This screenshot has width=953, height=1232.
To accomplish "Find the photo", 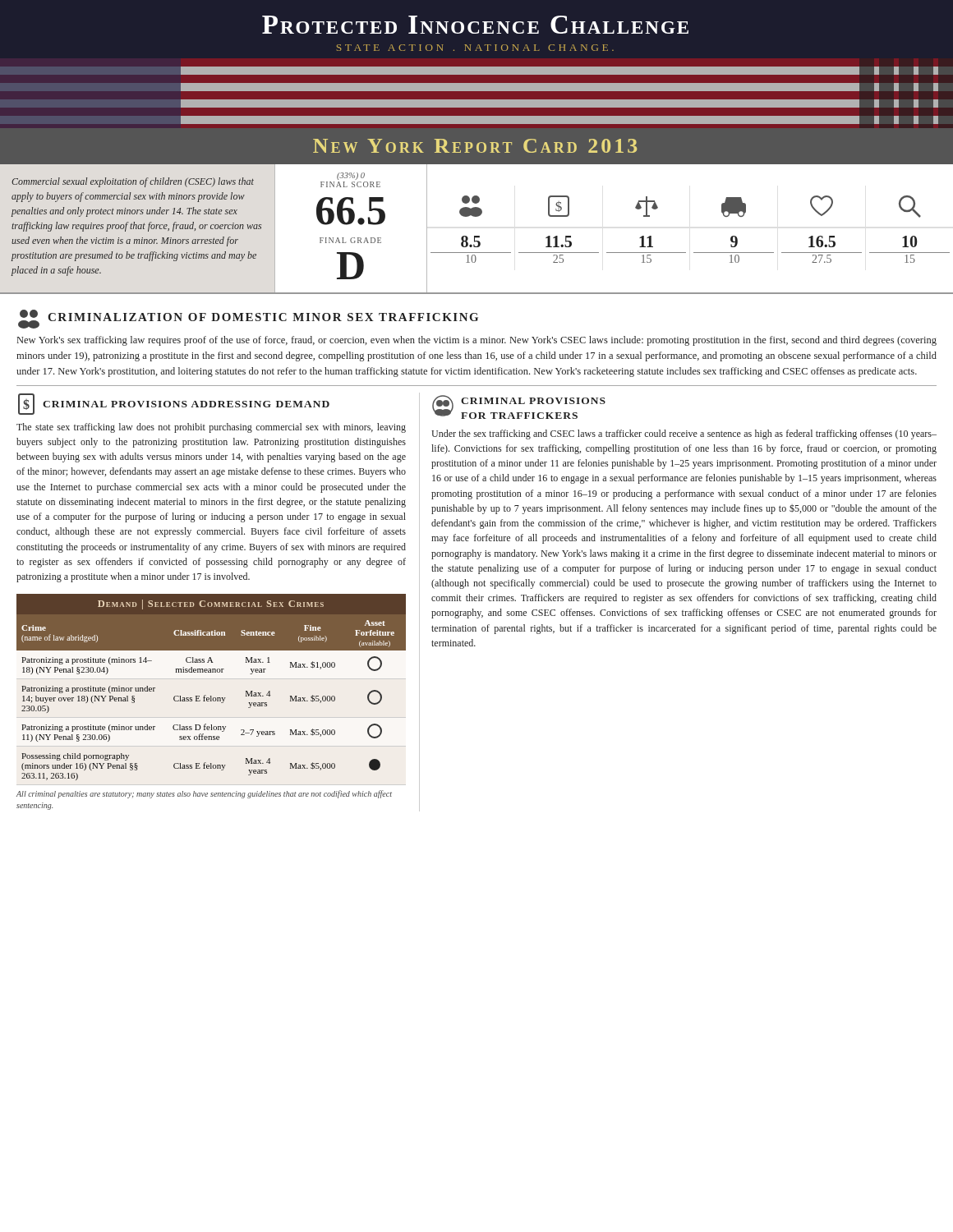I will pyautogui.click(x=476, y=93).
